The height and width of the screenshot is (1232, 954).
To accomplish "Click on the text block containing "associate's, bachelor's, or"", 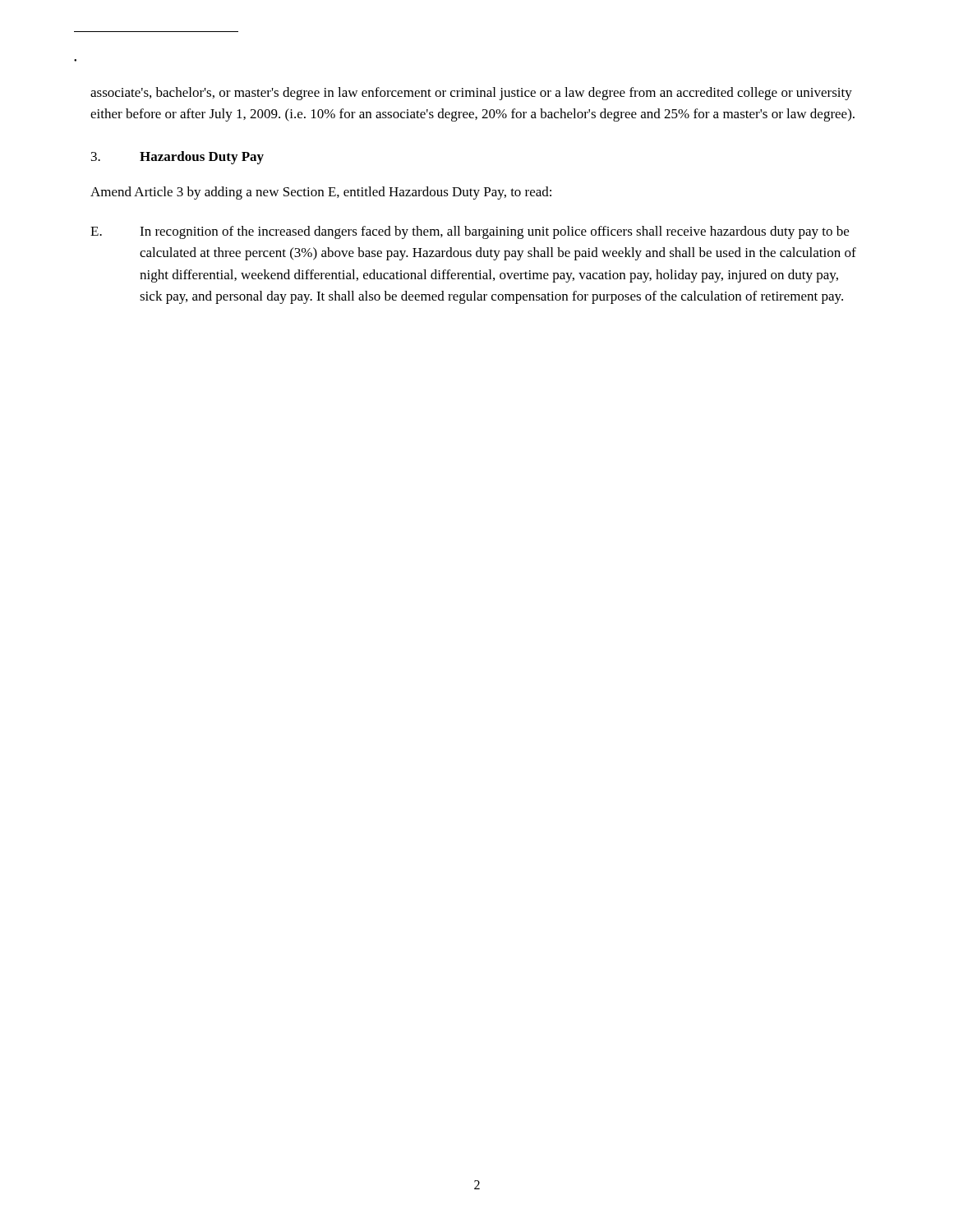I will click(x=473, y=103).
